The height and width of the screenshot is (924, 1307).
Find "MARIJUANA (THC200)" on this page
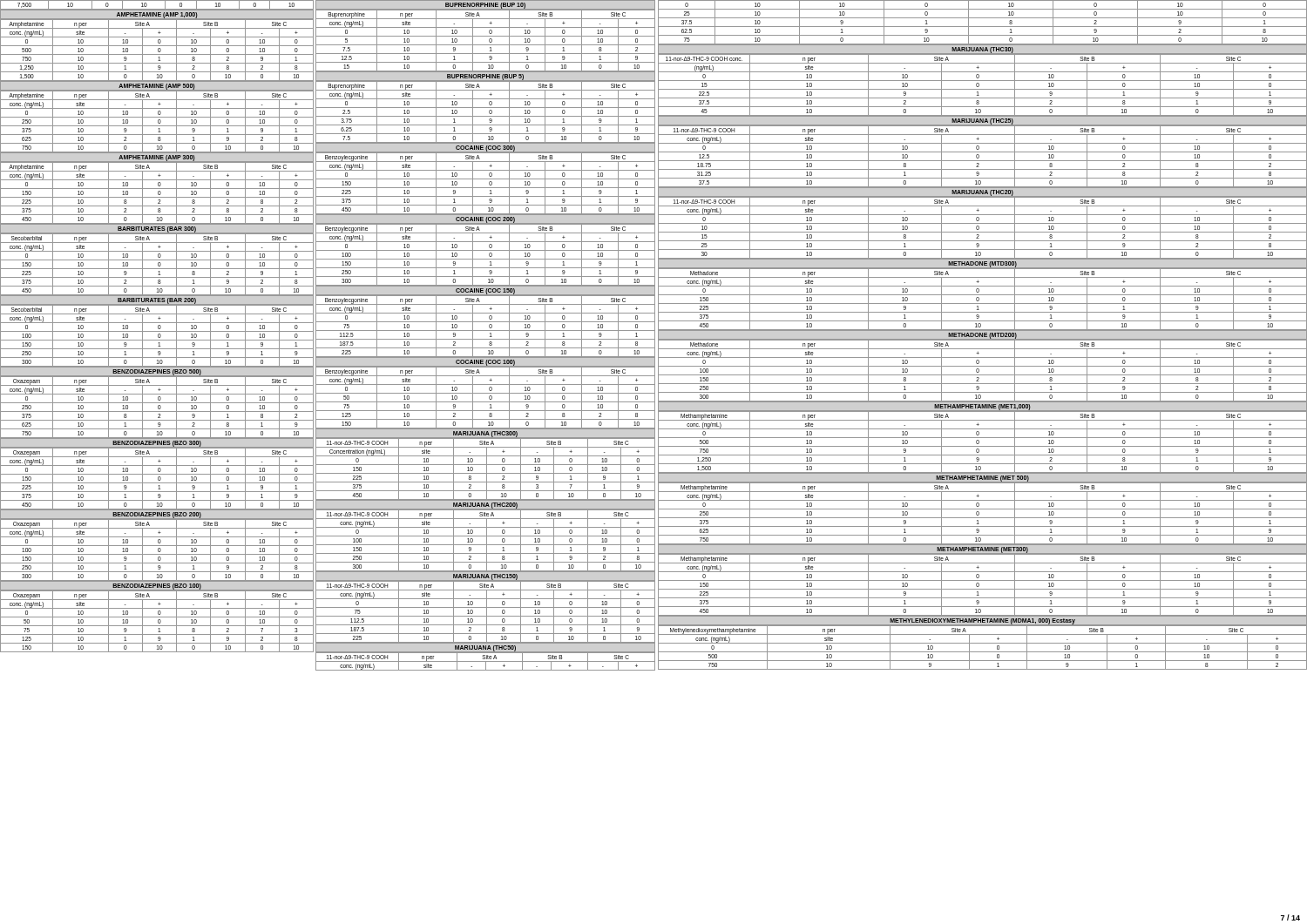point(485,505)
